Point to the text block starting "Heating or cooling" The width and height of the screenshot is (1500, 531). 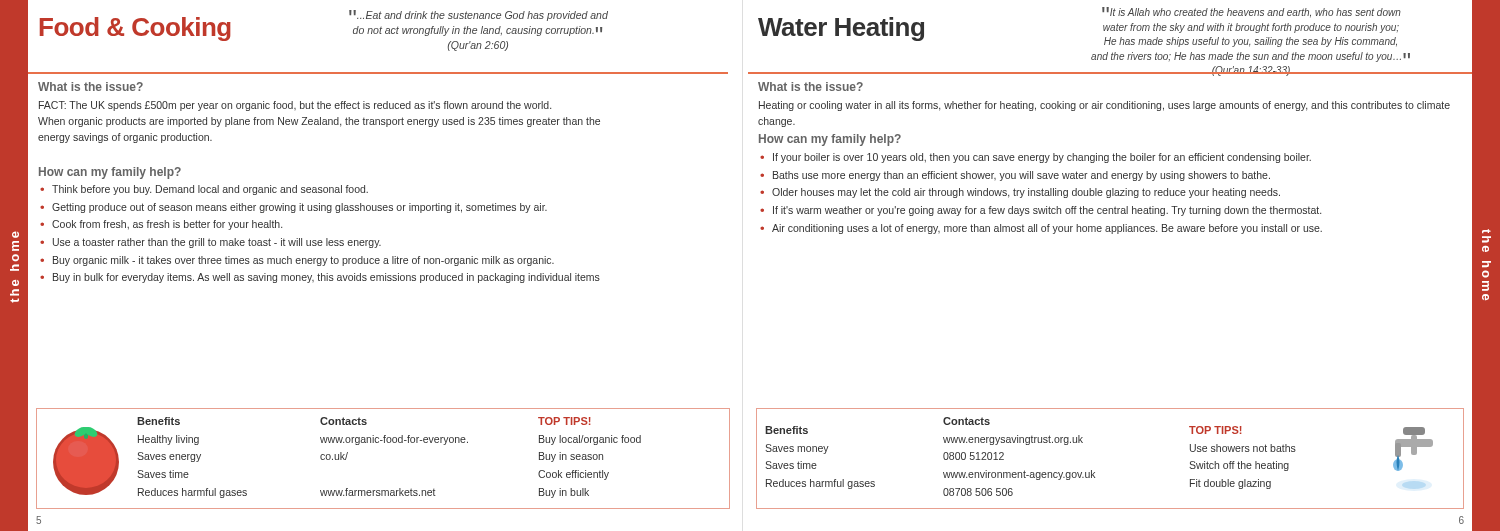(1104, 113)
